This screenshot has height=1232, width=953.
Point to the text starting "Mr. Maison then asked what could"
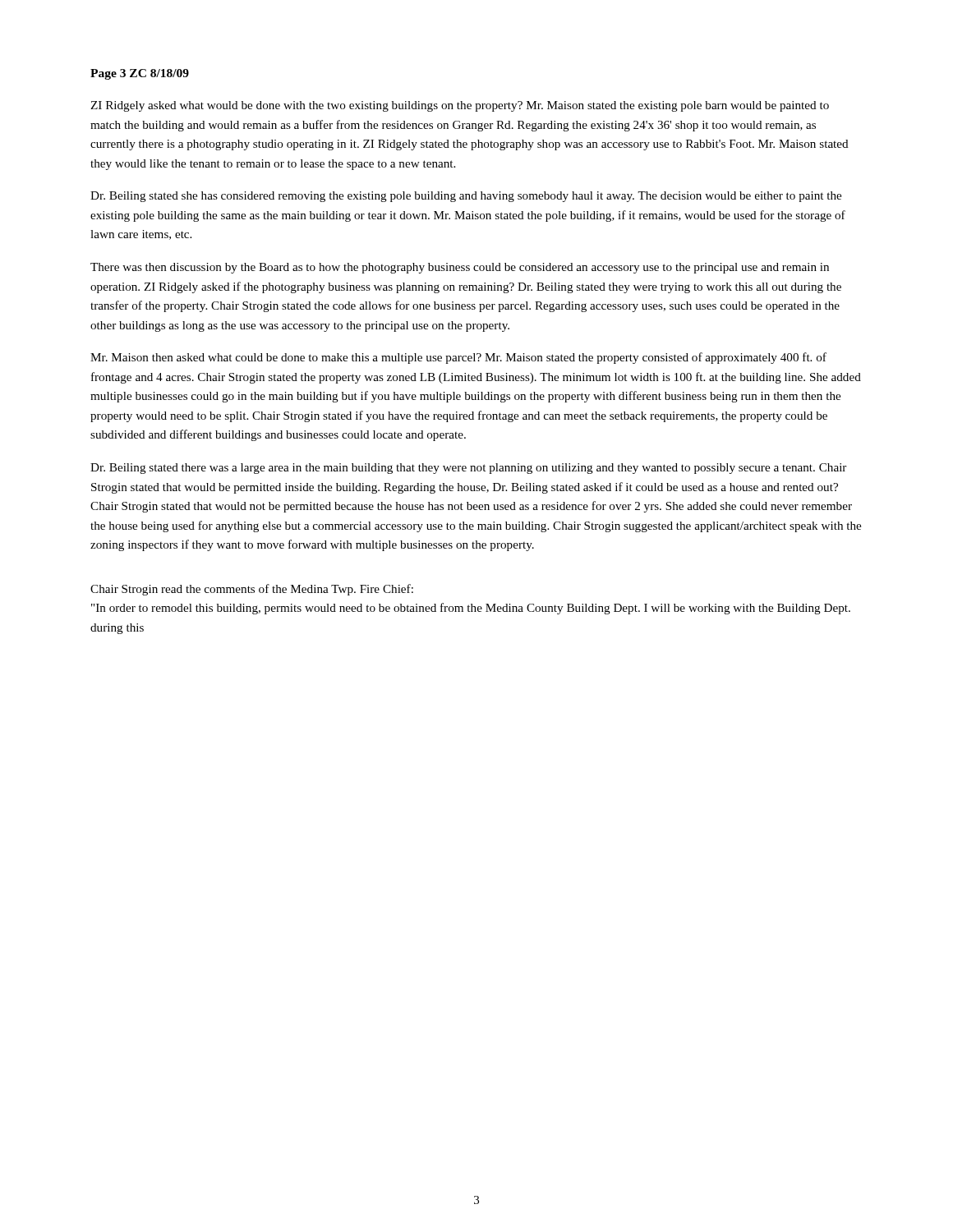tap(476, 396)
